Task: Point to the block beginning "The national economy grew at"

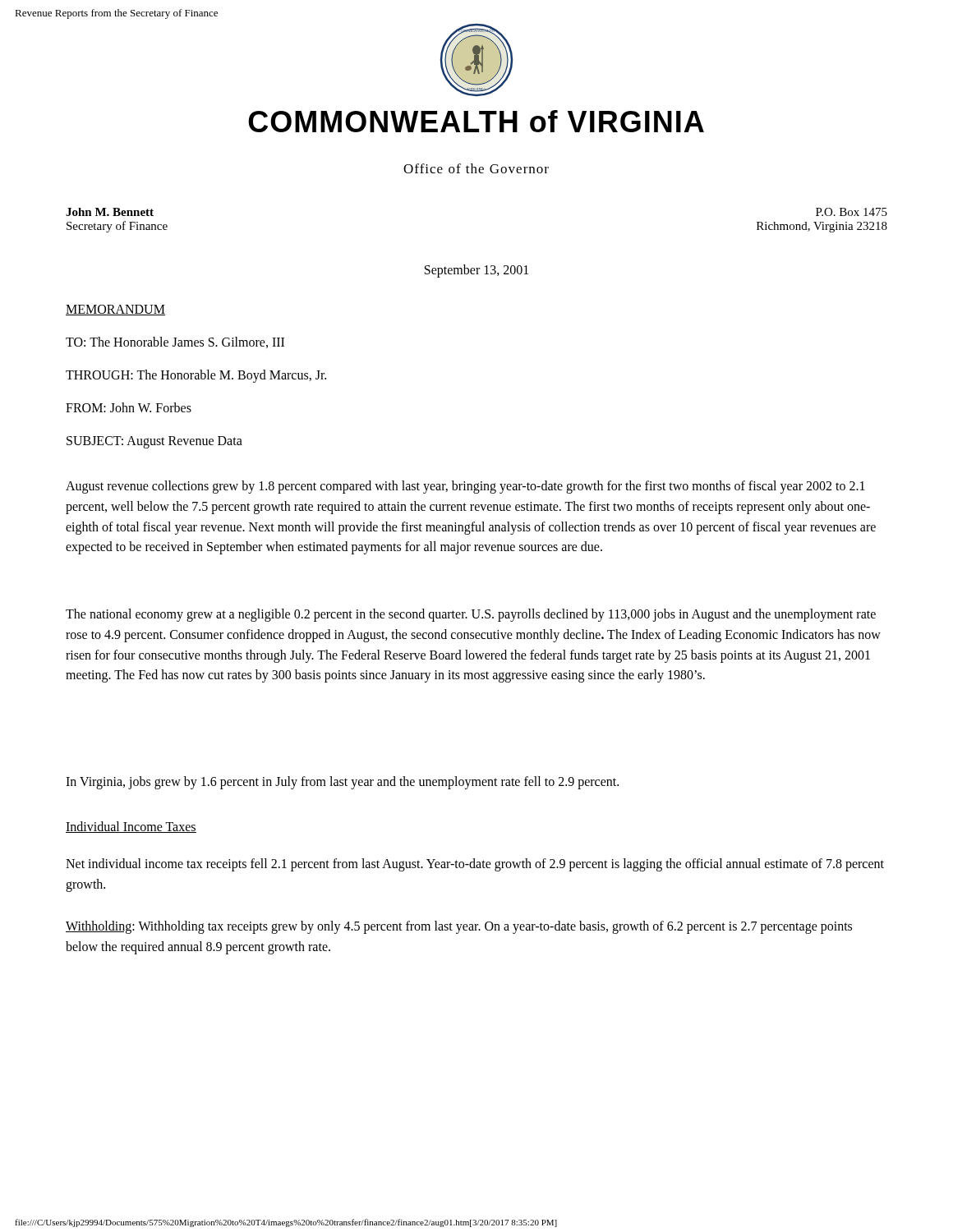Action: [473, 645]
